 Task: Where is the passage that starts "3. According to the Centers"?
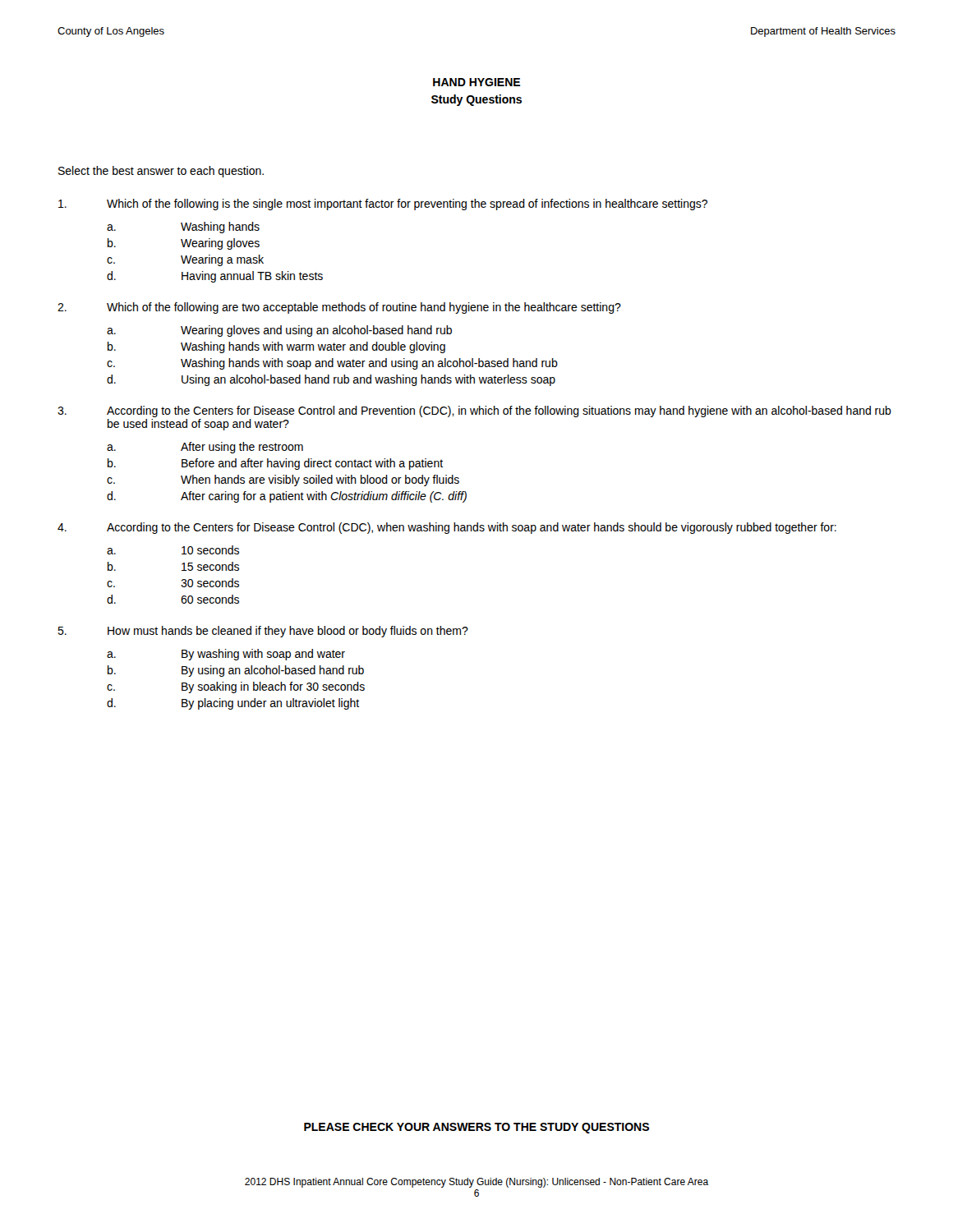(474, 411)
